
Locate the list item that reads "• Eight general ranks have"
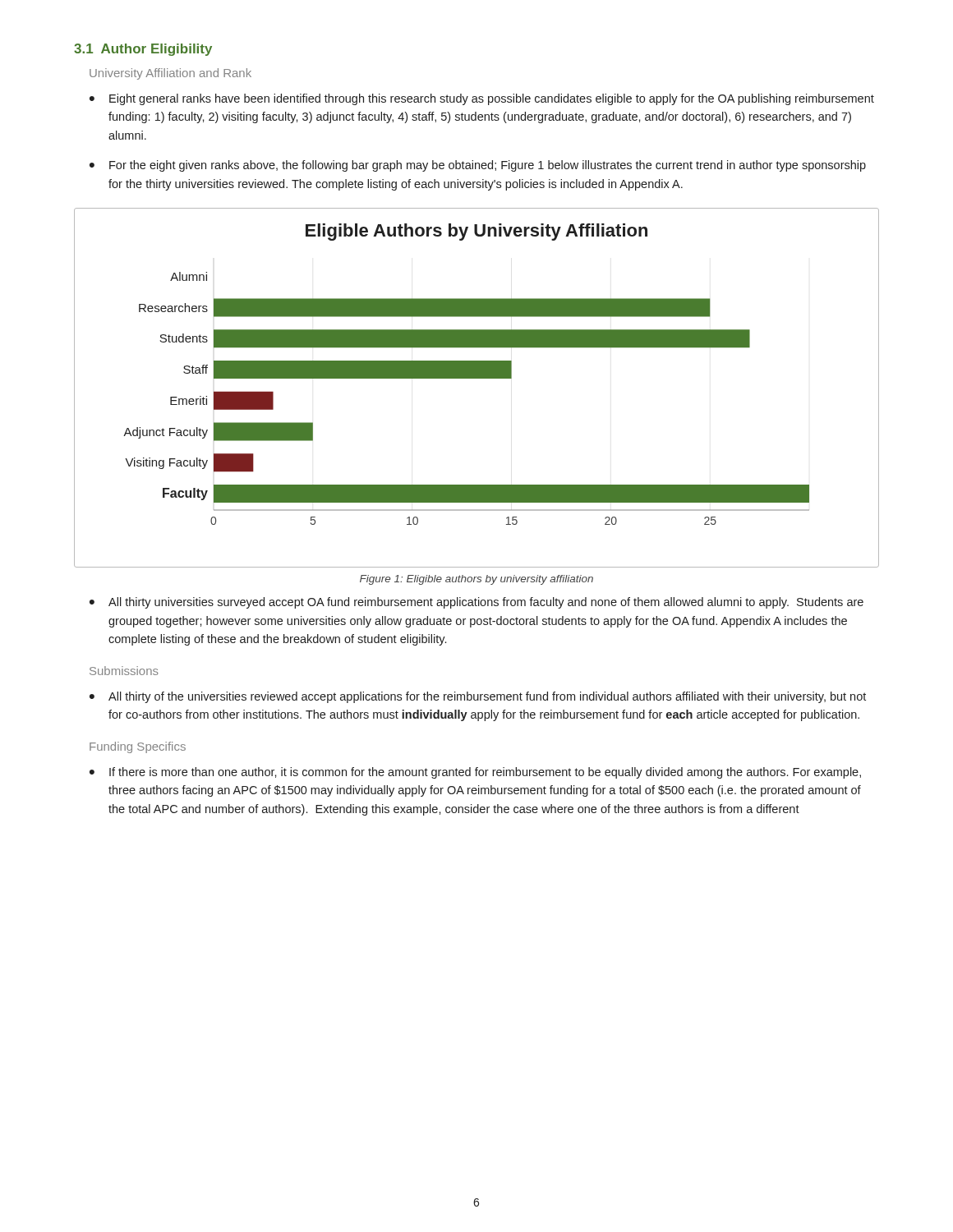(x=484, y=117)
